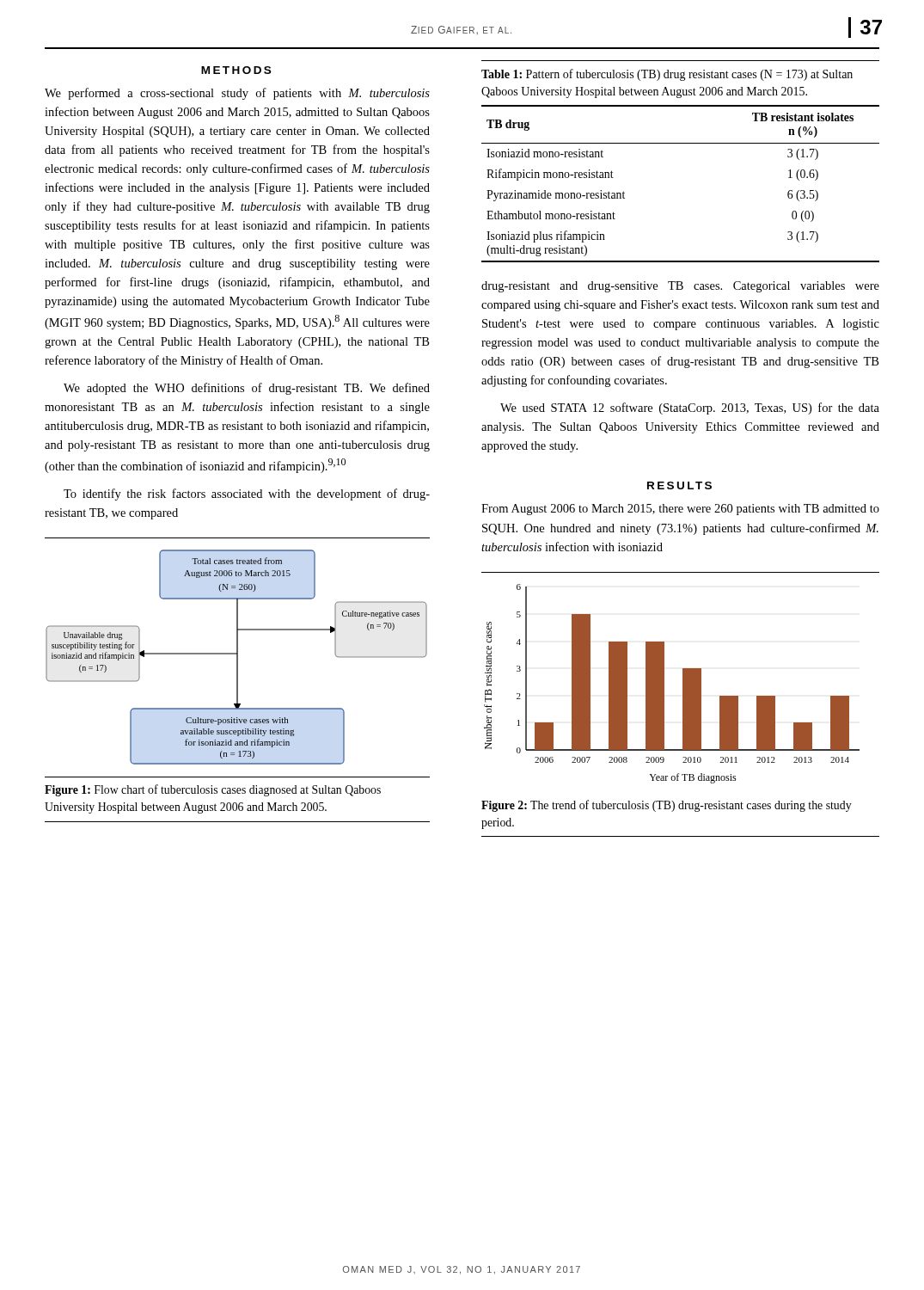Select the bar chart

coord(680,682)
